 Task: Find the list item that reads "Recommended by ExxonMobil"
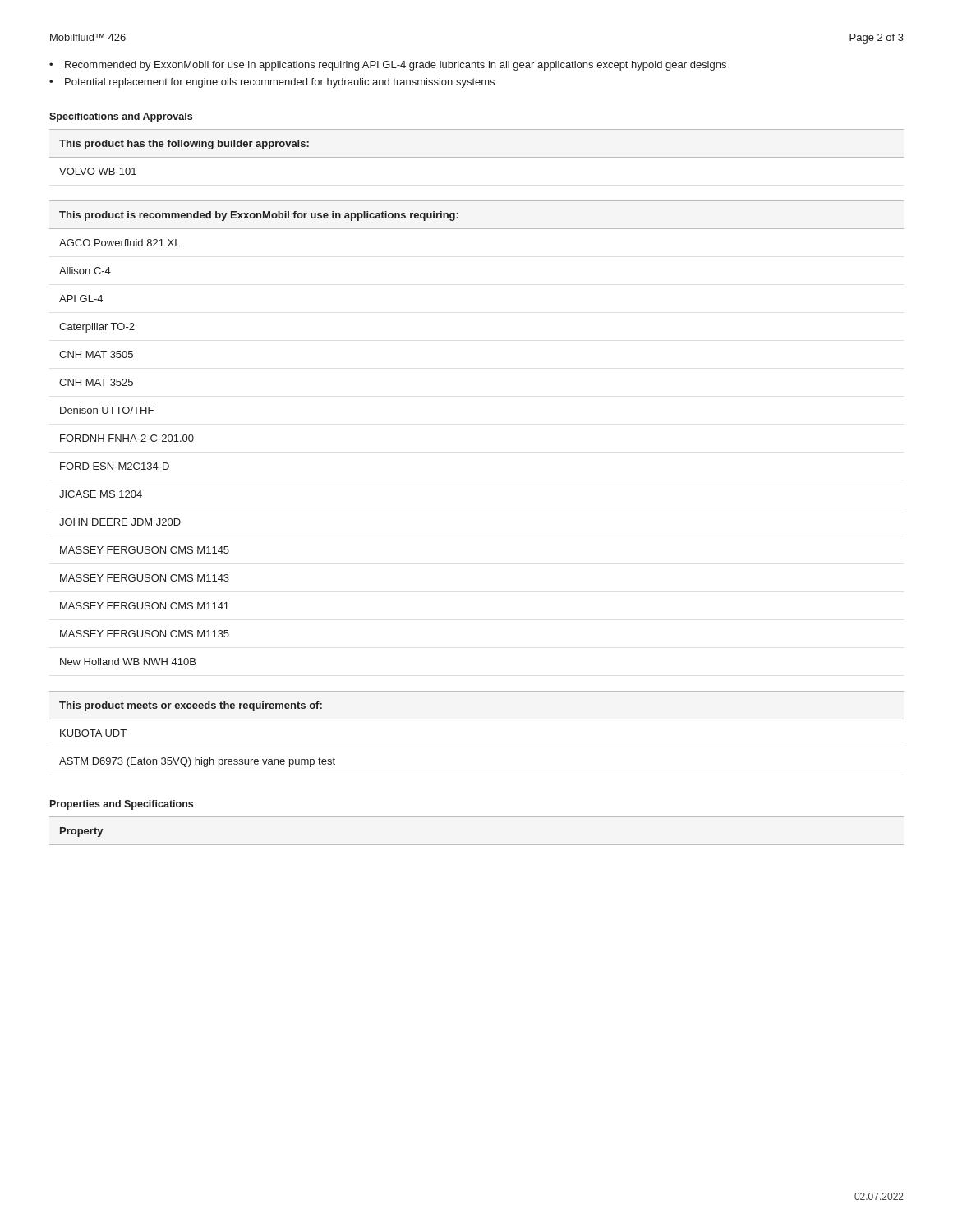[395, 64]
